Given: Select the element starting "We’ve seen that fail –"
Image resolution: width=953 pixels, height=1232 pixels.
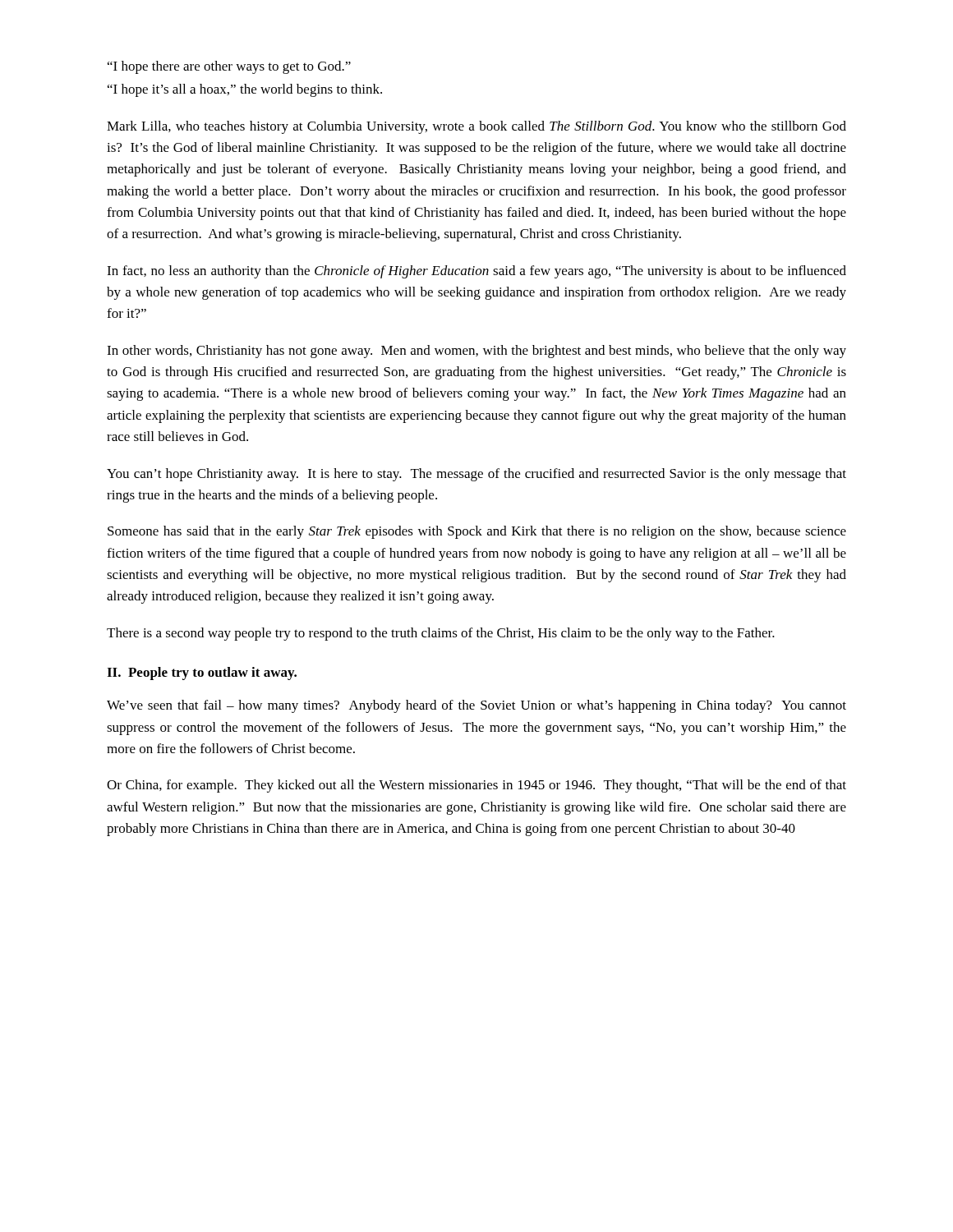Looking at the screenshot, I should pyautogui.click(x=476, y=727).
